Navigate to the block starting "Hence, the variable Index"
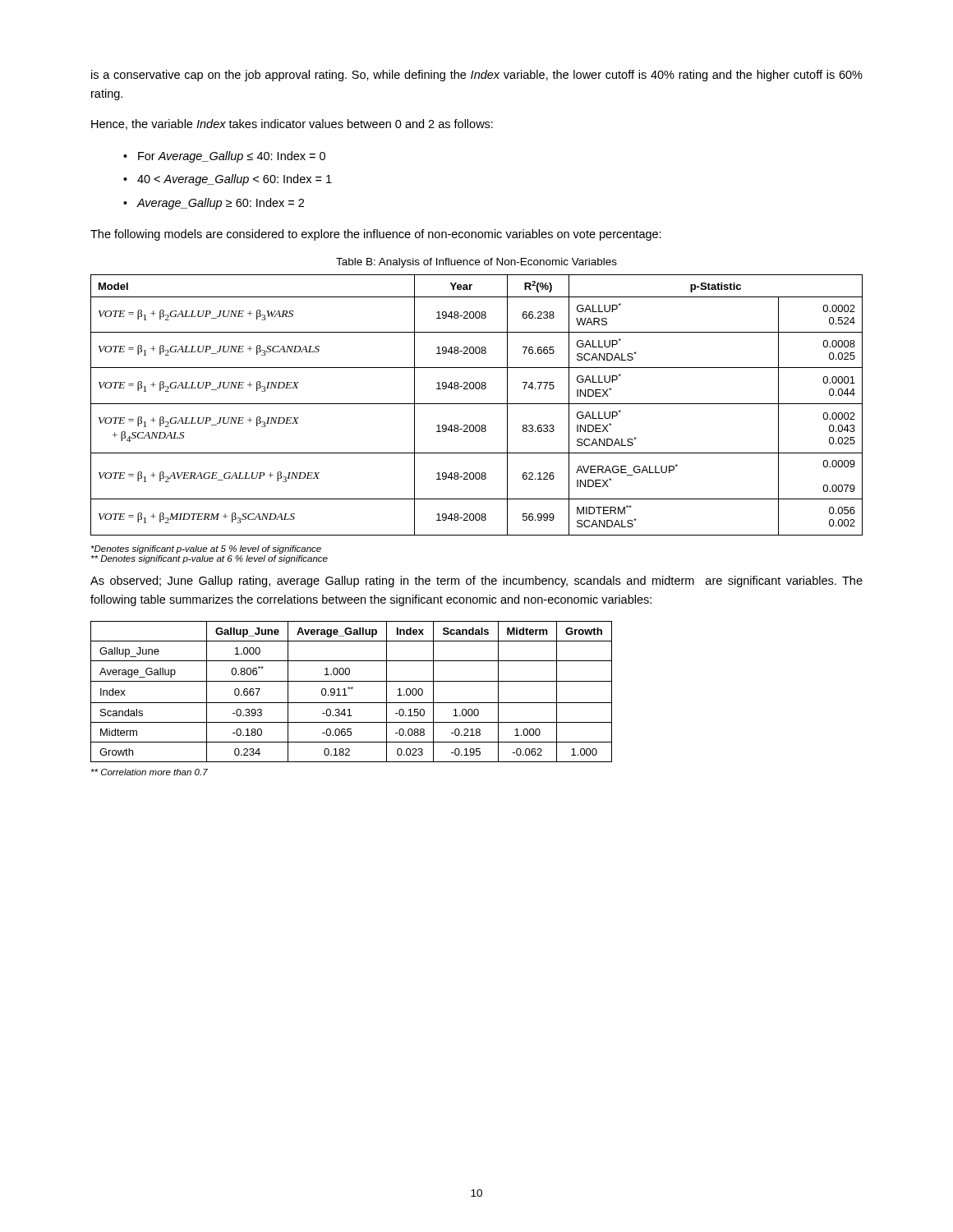 (x=292, y=124)
